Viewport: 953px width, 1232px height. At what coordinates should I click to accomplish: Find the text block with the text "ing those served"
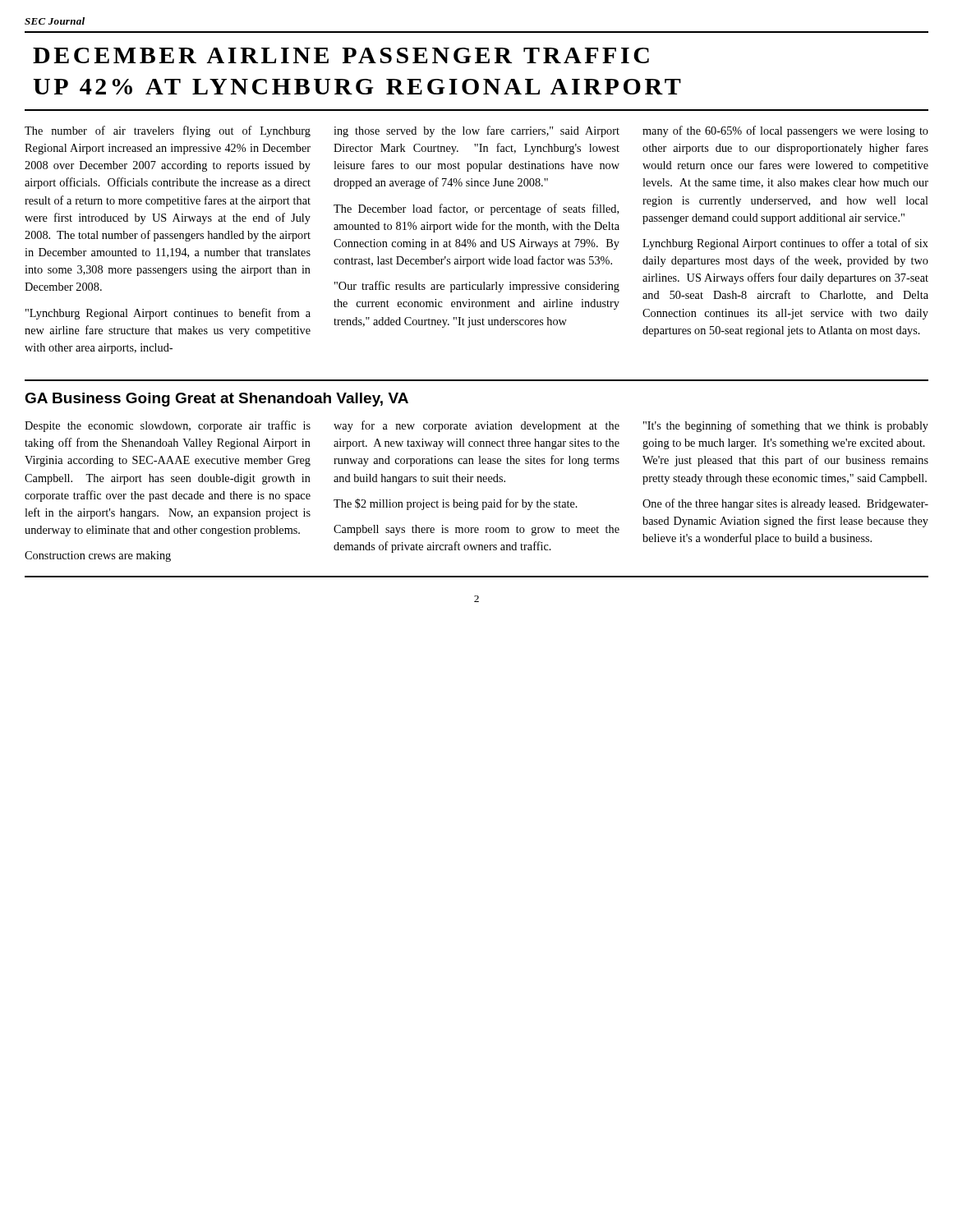click(x=476, y=226)
